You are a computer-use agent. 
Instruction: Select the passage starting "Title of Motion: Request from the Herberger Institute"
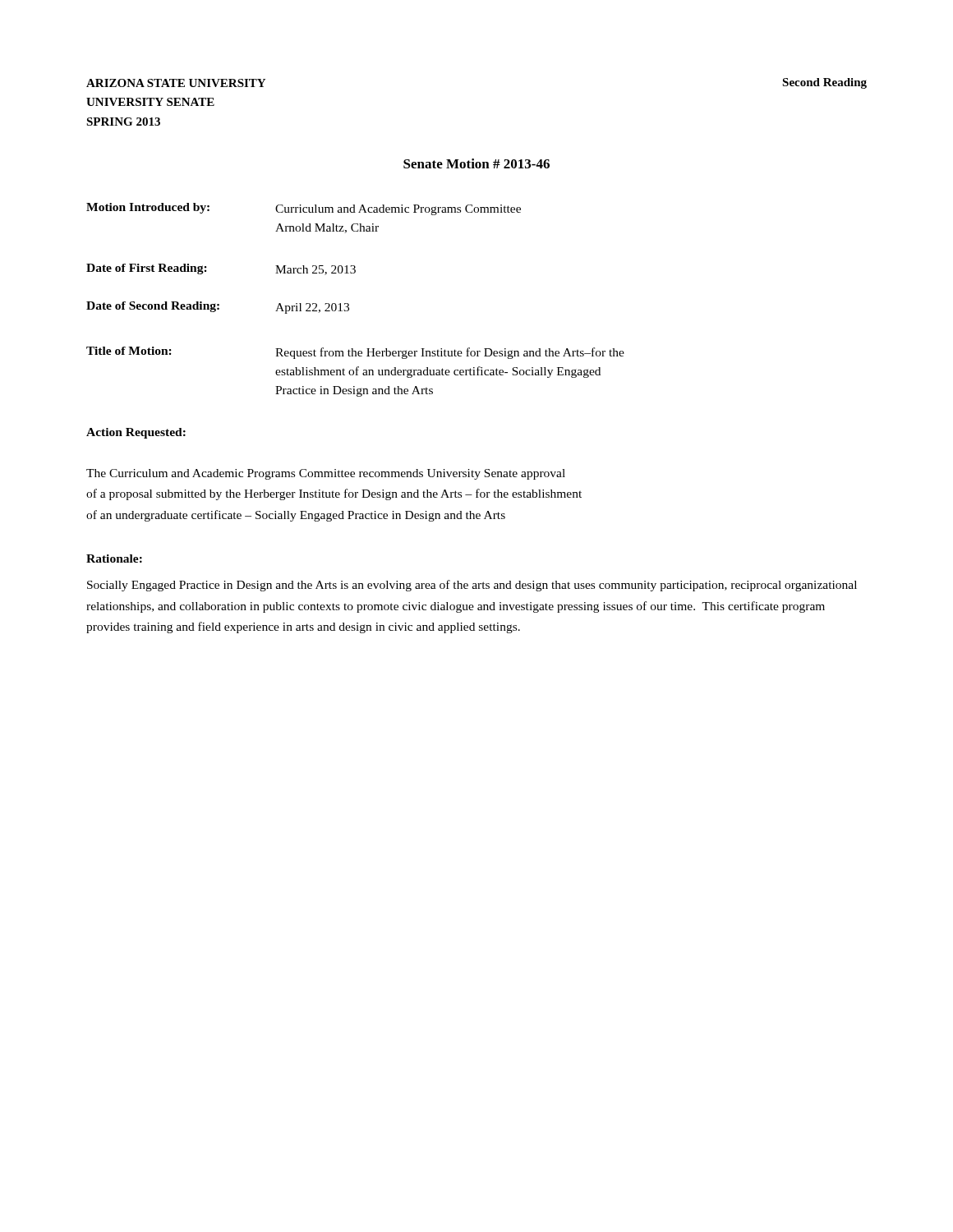[355, 371]
